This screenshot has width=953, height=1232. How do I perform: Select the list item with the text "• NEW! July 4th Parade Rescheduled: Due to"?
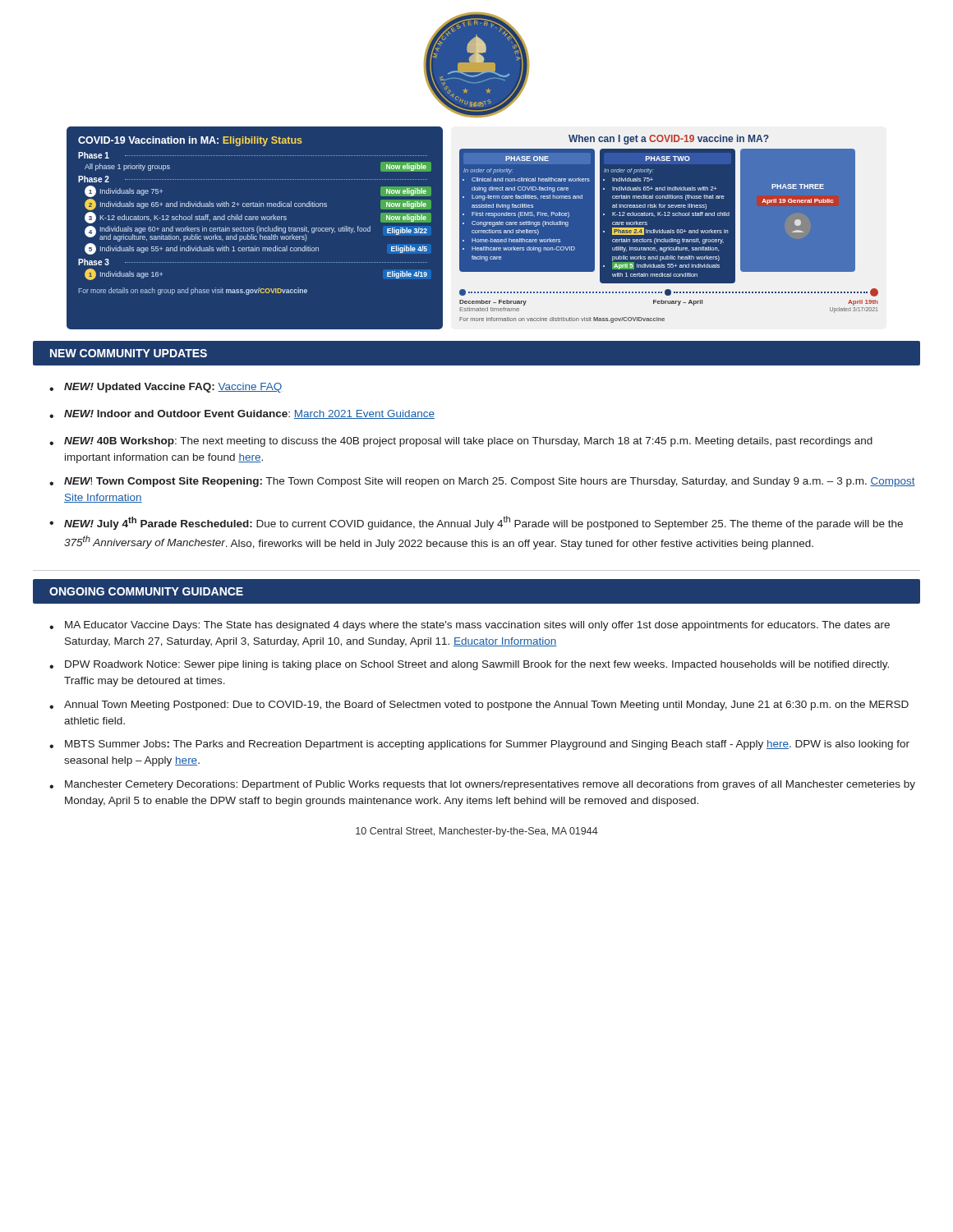(x=485, y=532)
